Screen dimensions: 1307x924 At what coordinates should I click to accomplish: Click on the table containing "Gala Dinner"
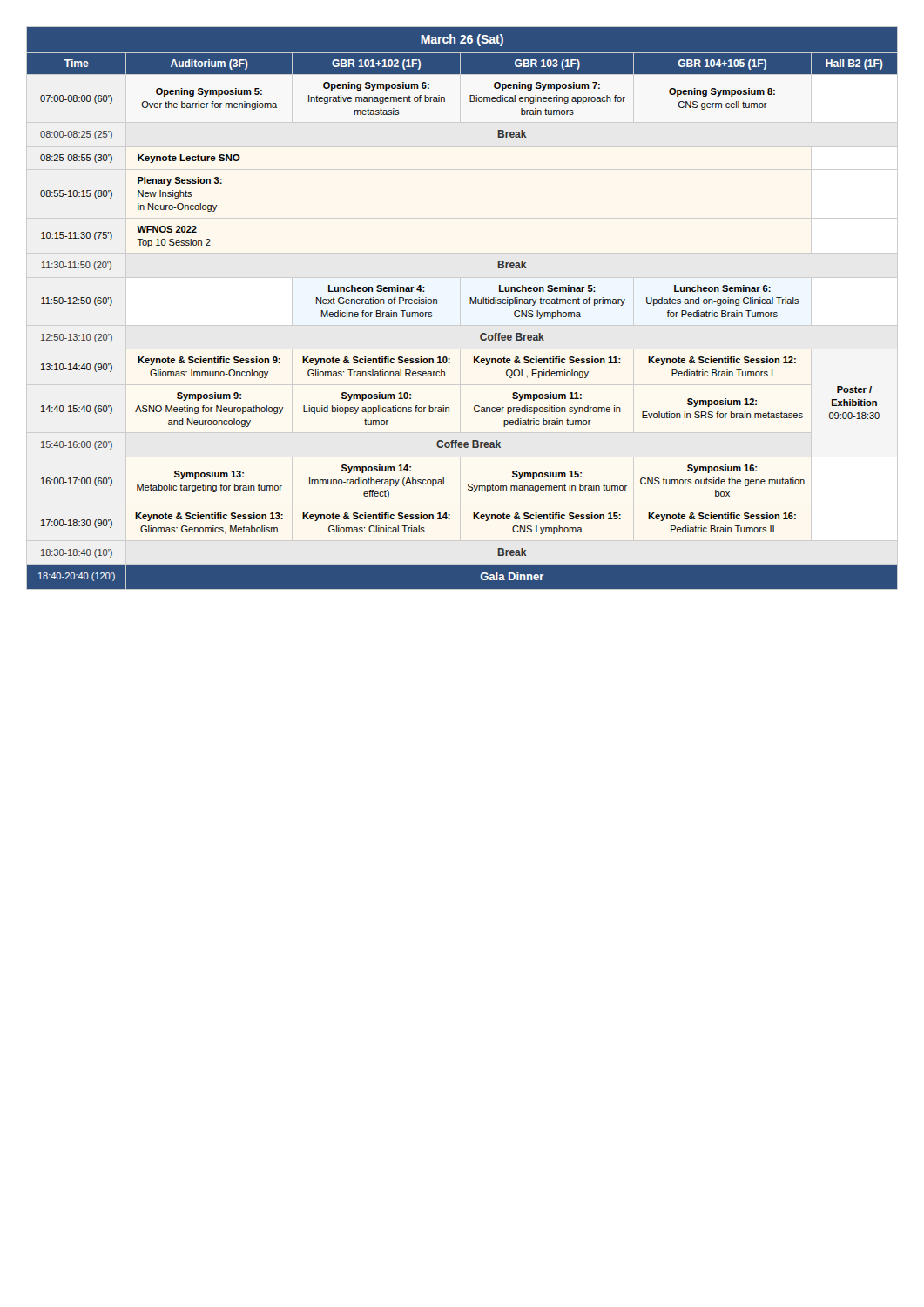[x=462, y=308]
